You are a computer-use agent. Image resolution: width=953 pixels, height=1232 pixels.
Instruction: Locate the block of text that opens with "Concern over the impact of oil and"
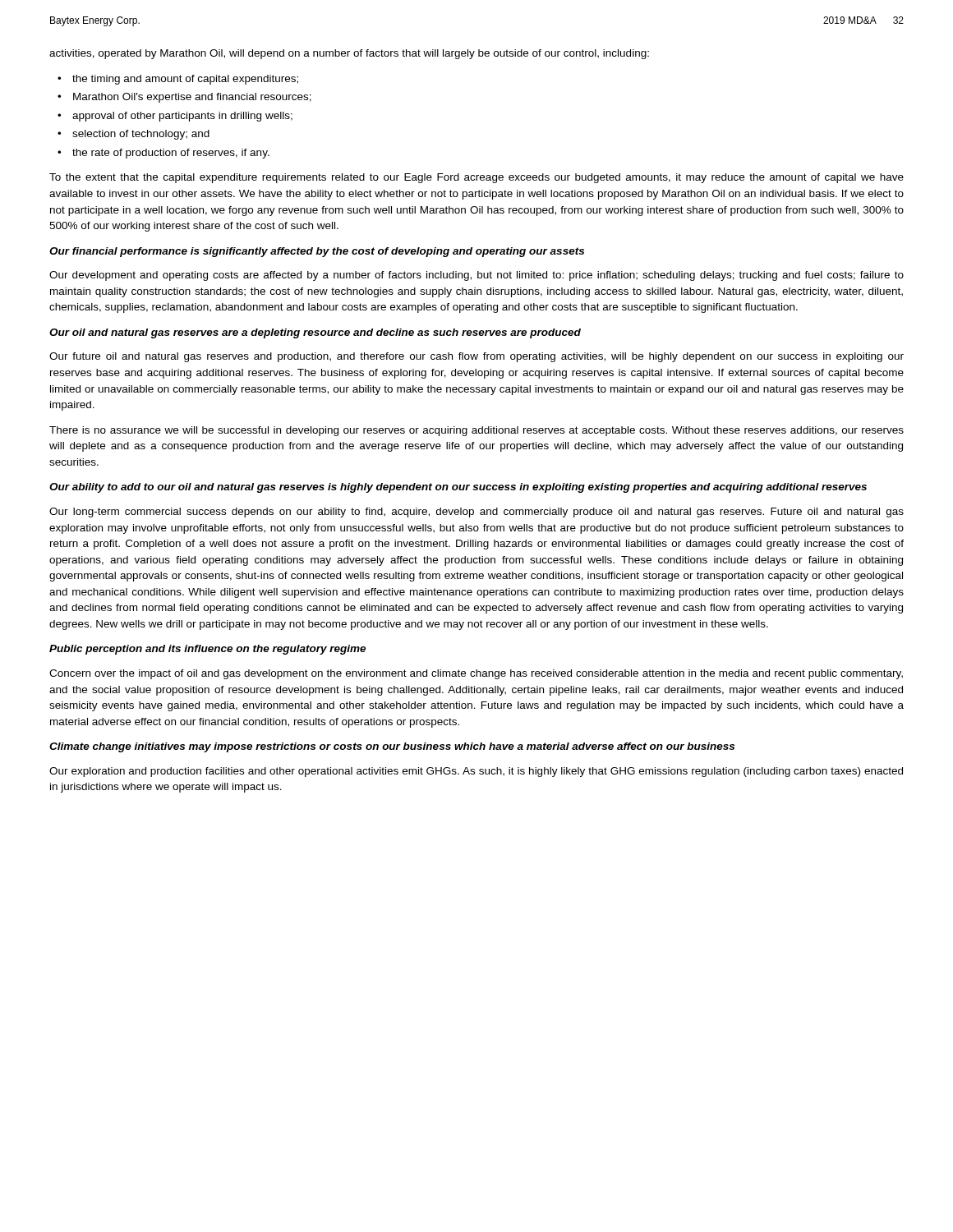tap(476, 697)
